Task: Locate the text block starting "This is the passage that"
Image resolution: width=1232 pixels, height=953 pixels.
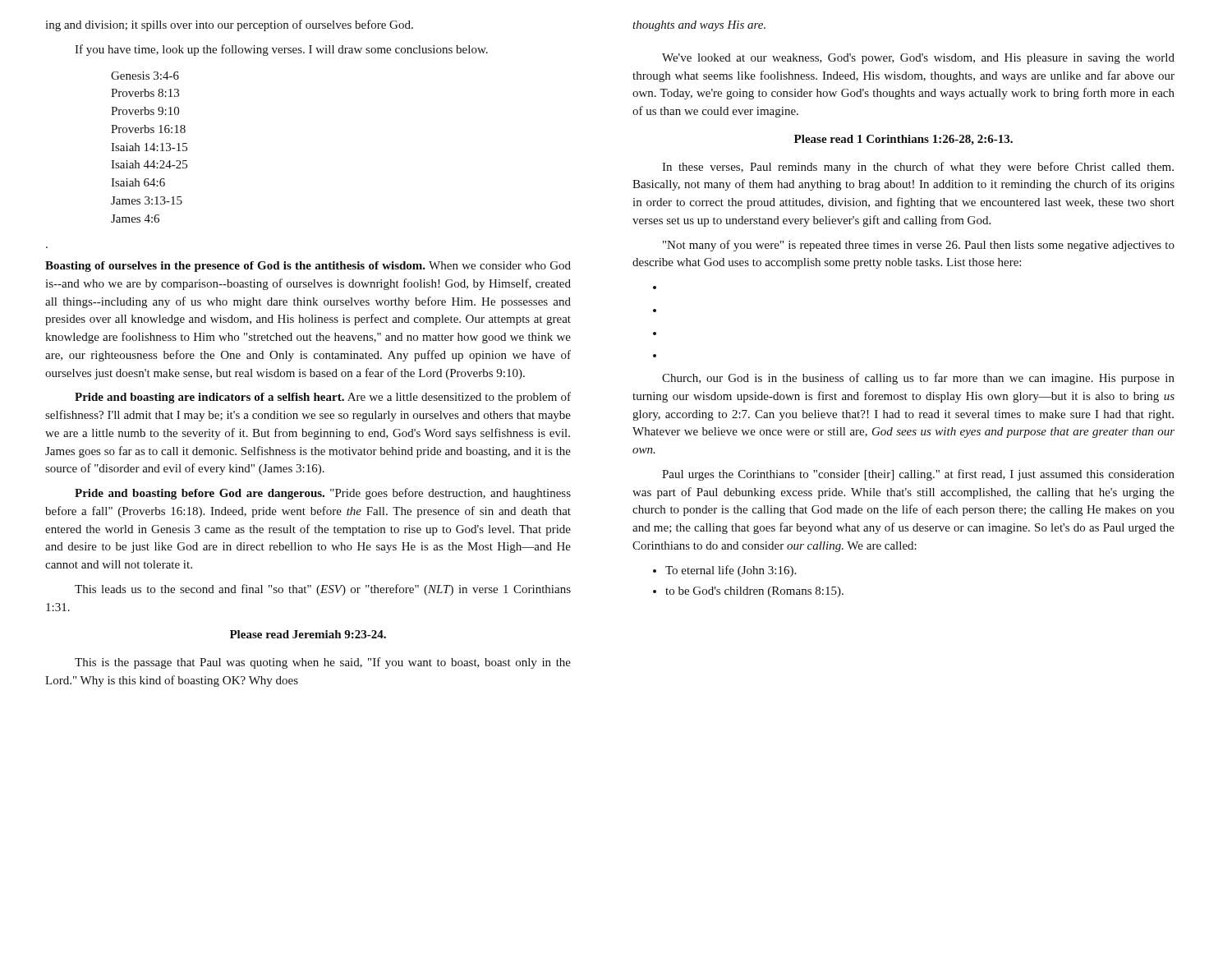Action: pyautogui.click(x=308, y=672)
